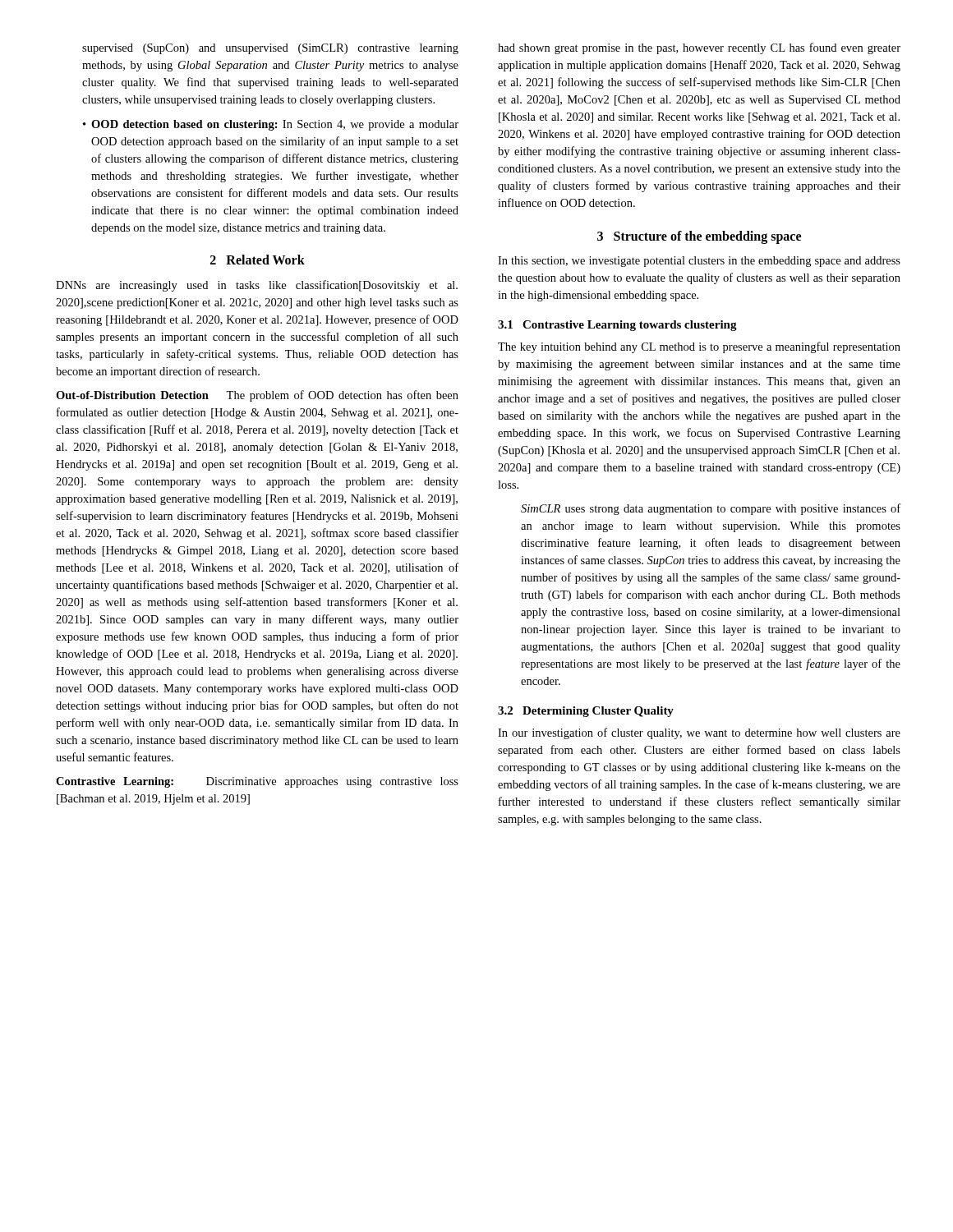Locate the region starting "In our investigation of cluster quality,"
953x1232 pixels.
pyautogui.click(x=699, y=776)
